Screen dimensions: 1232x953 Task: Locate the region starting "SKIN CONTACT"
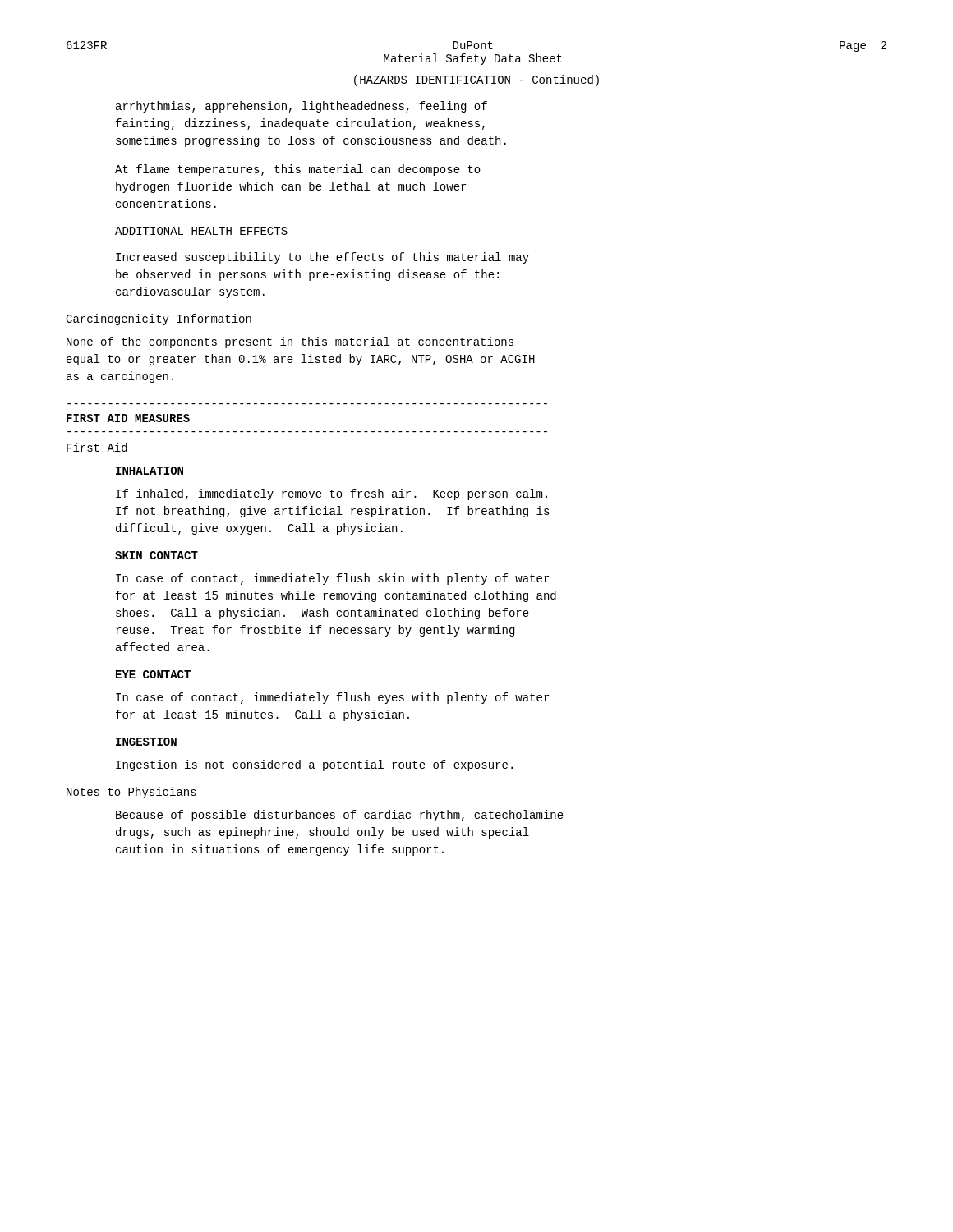coord(156,556)
